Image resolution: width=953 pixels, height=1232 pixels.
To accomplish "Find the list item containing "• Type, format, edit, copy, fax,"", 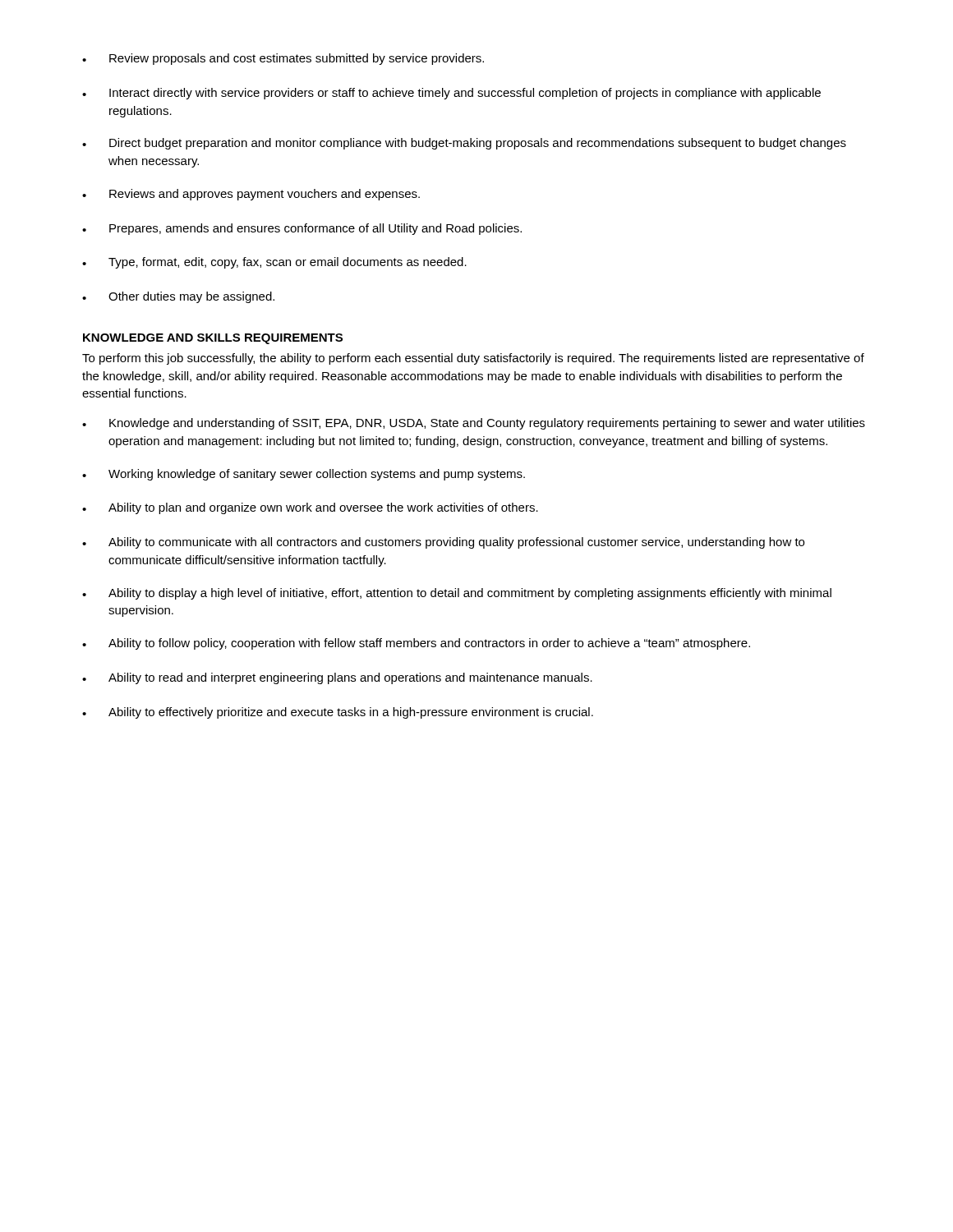I will click(476, 263).
